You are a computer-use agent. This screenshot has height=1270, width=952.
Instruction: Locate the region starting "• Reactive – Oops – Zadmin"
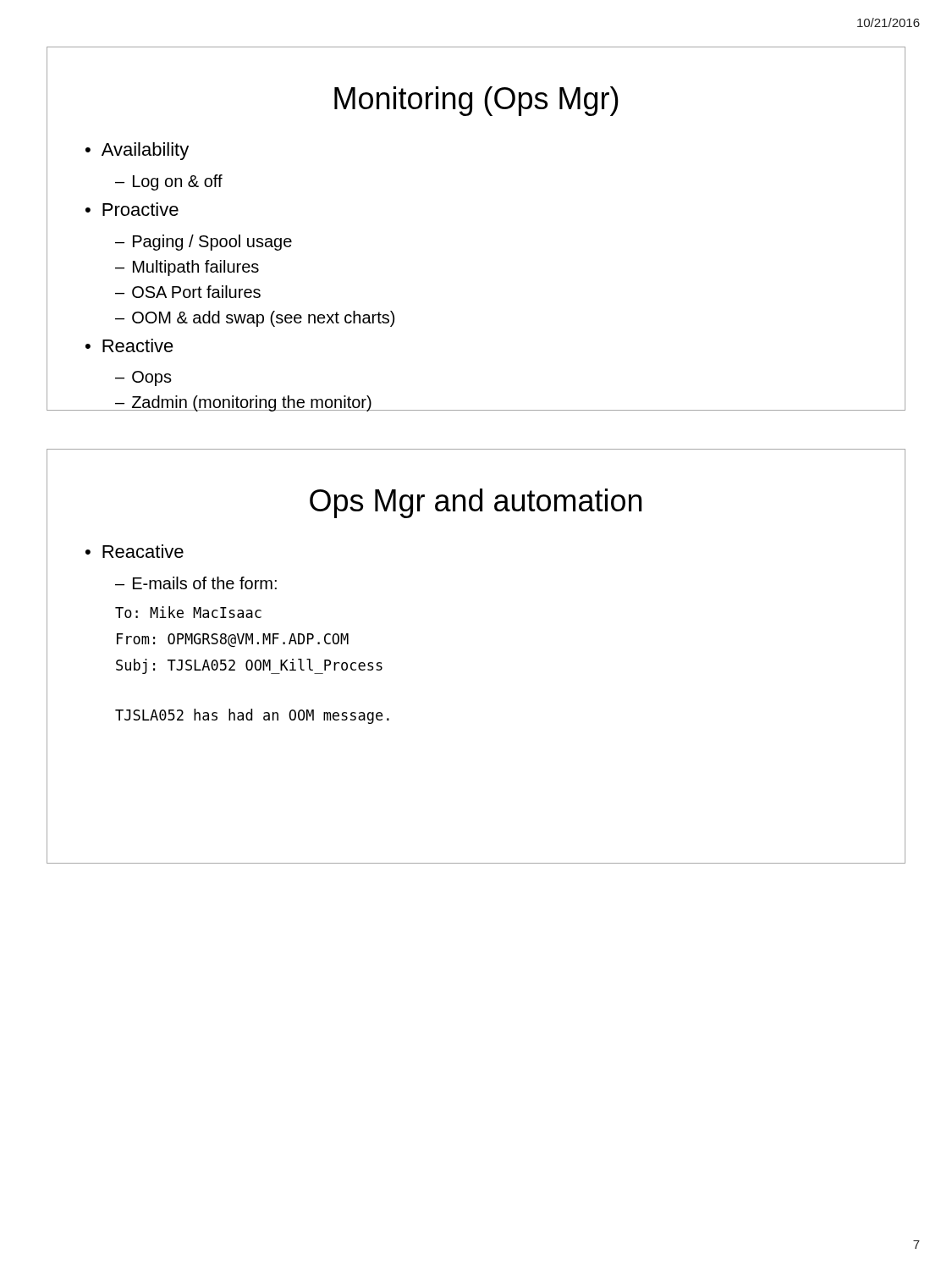[x=129, y=345]
